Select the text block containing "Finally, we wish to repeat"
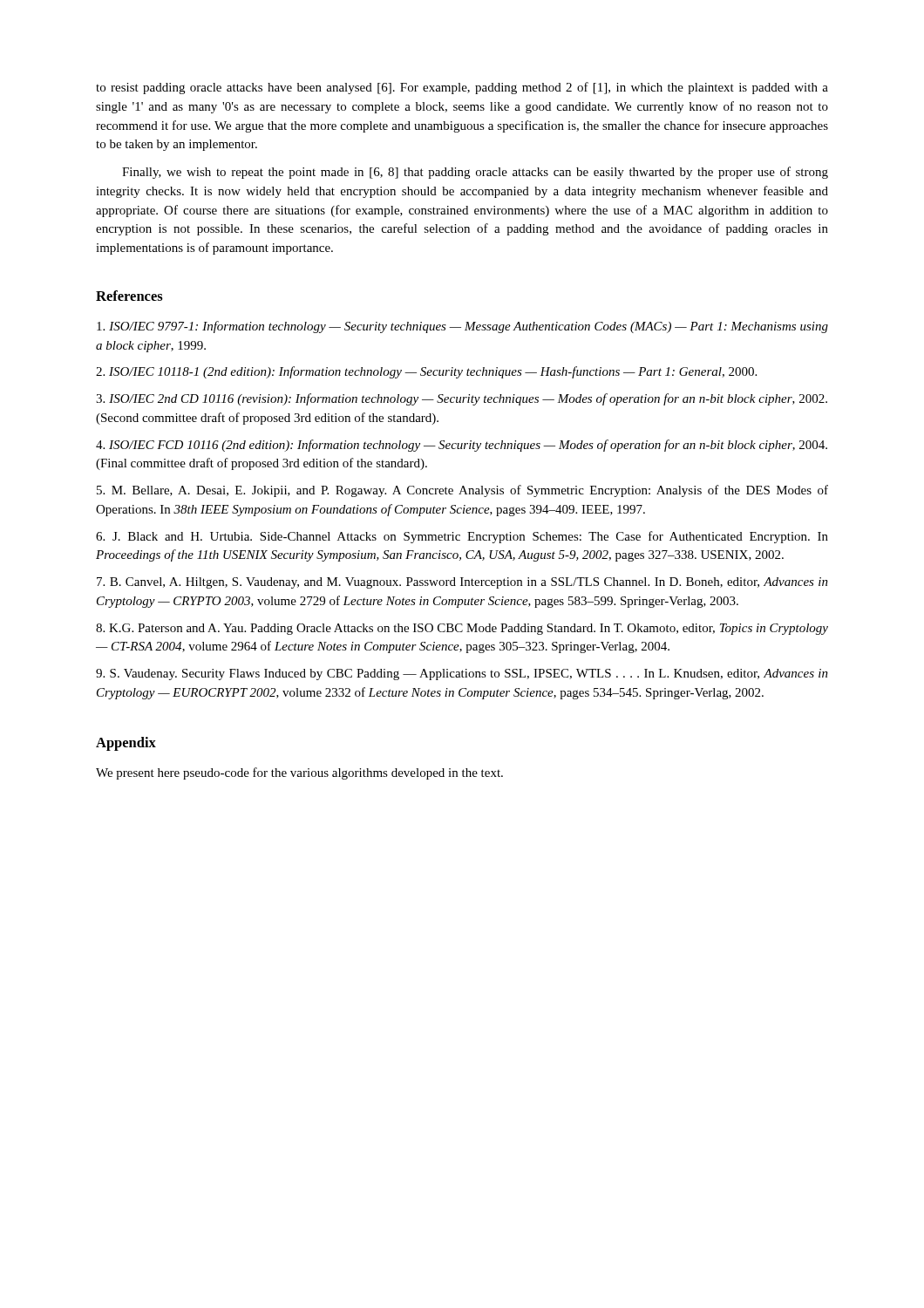924x1308 pixels. (462, 211)
